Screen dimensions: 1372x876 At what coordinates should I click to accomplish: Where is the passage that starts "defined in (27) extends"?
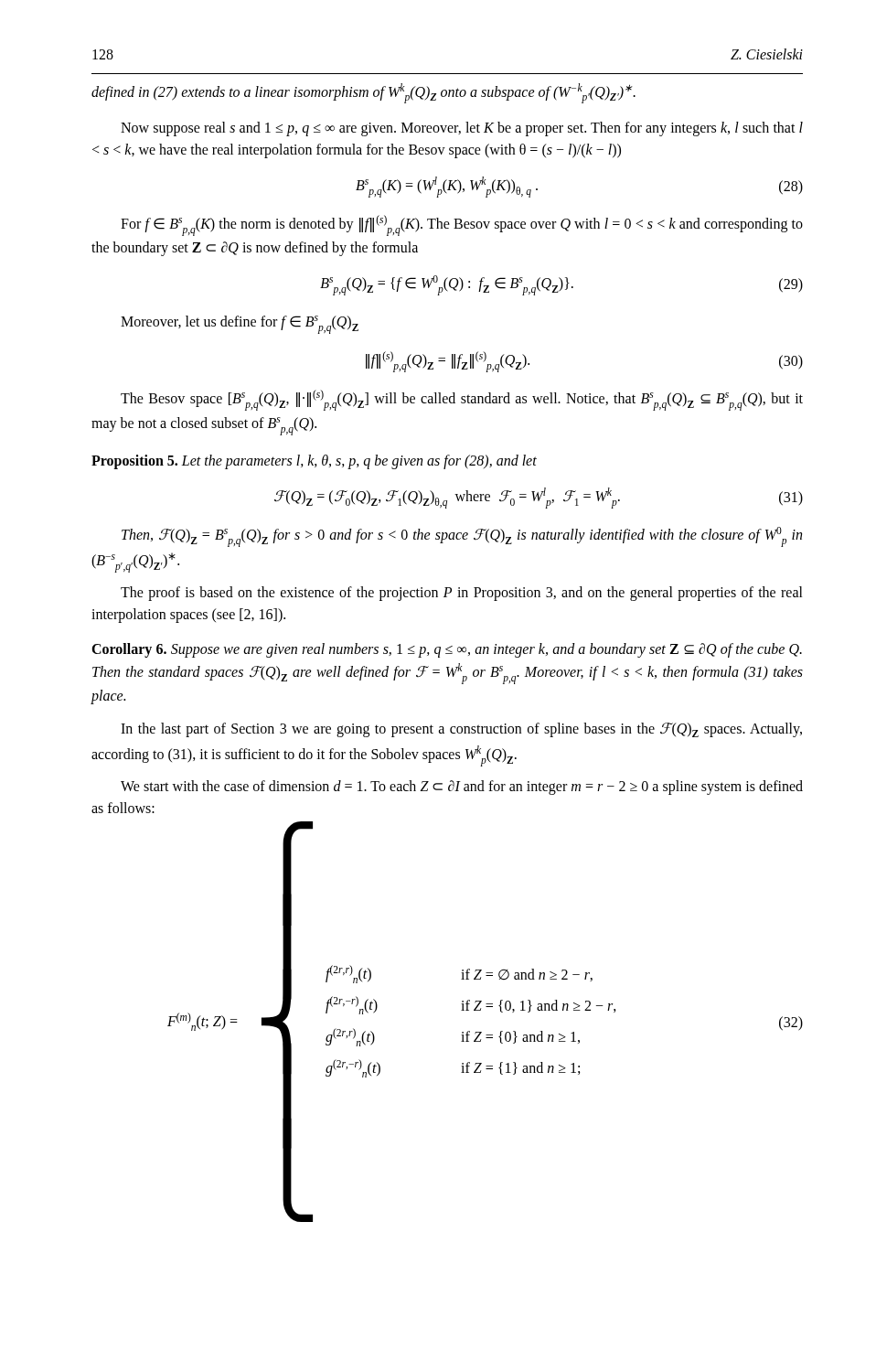(364, 93)
